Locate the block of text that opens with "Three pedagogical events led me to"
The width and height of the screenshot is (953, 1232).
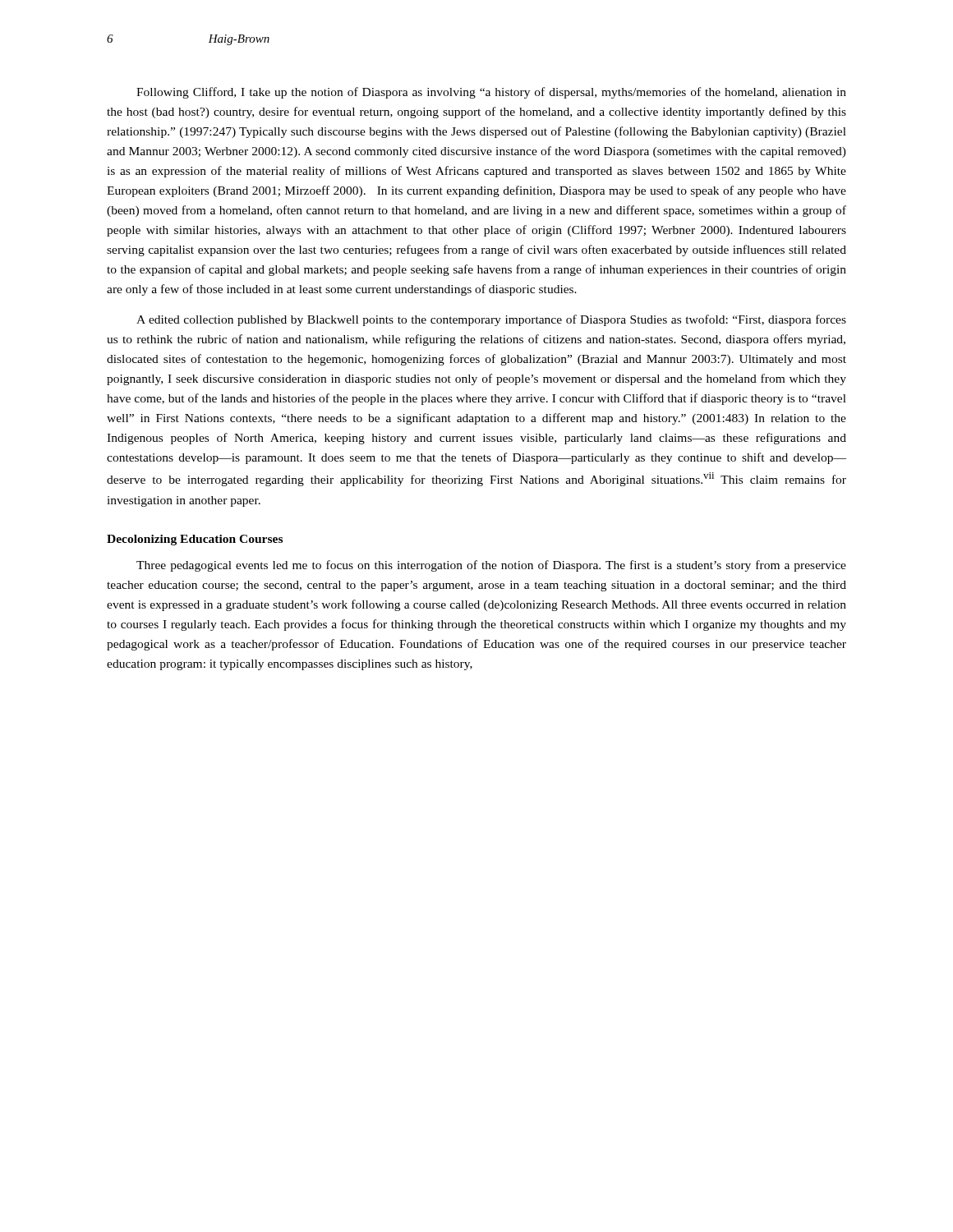click(x=476, y=614)
